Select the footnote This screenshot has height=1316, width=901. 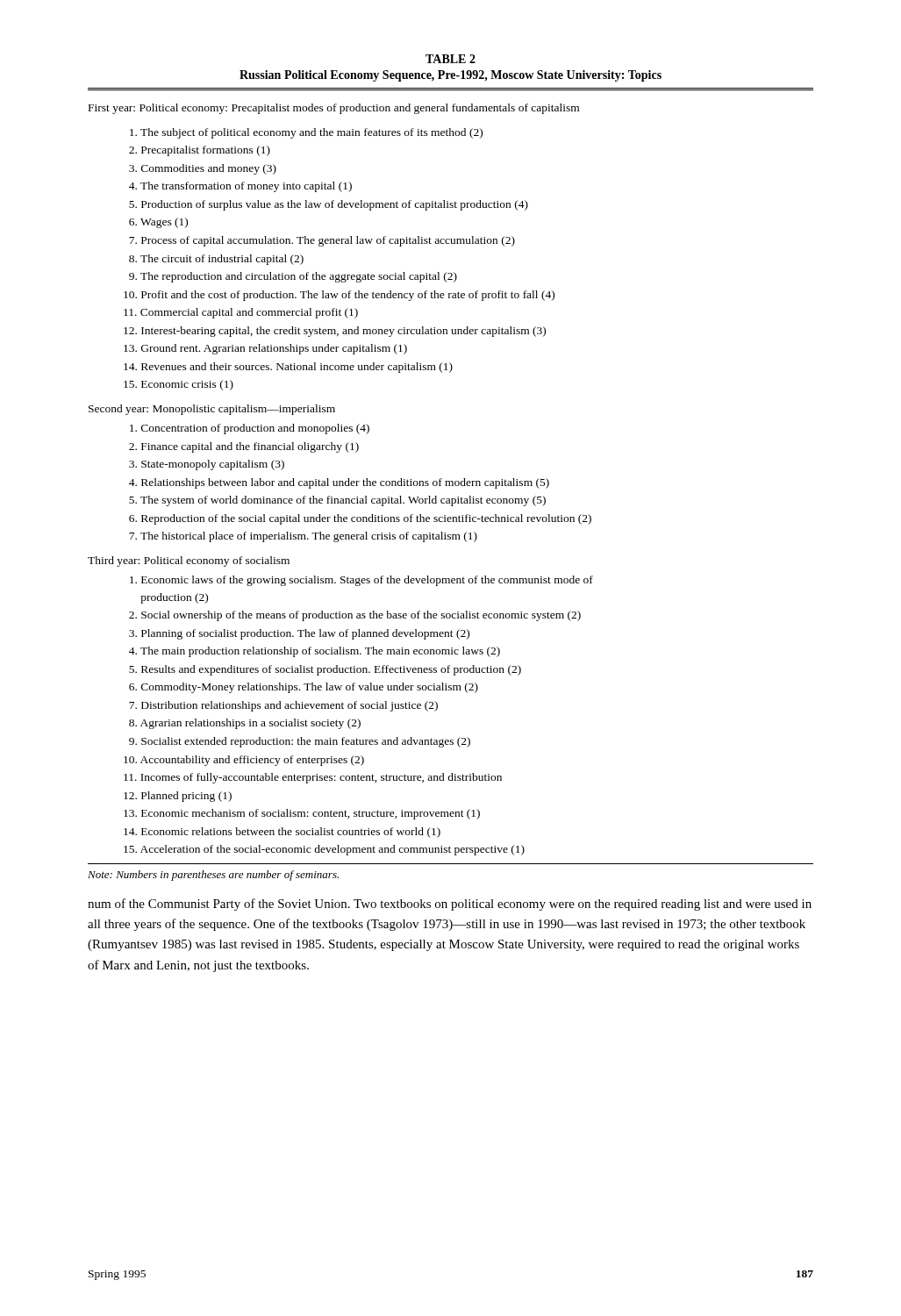coord(214,874)
